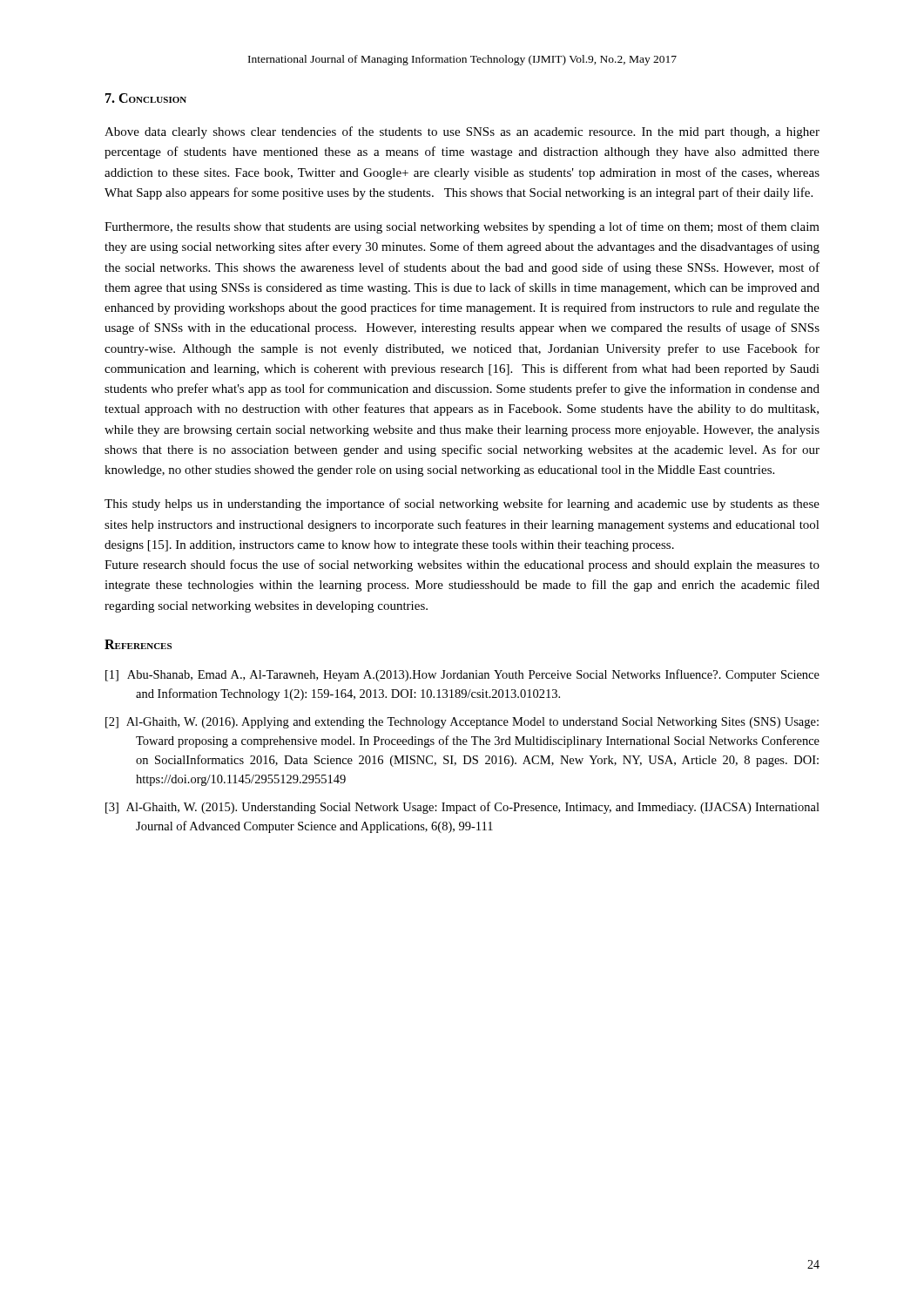Image resolution: width=924 pixels, height=1307 pixels.
Task: Locate the block of text that opens with "[2] Al-Ghaith, W. (2016). Applying"
Action: click(462, 750)
